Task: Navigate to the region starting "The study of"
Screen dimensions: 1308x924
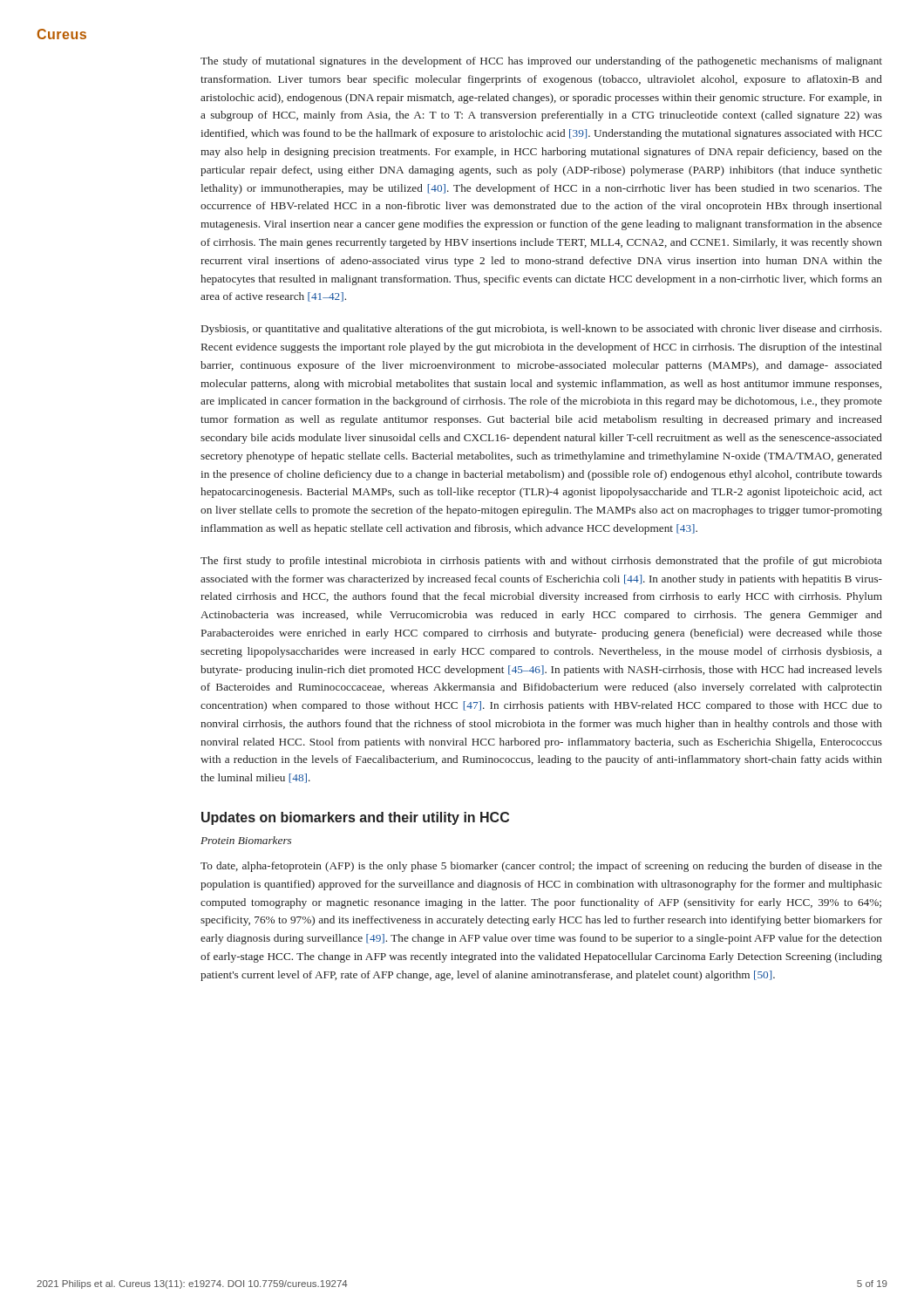Action: 541,178
